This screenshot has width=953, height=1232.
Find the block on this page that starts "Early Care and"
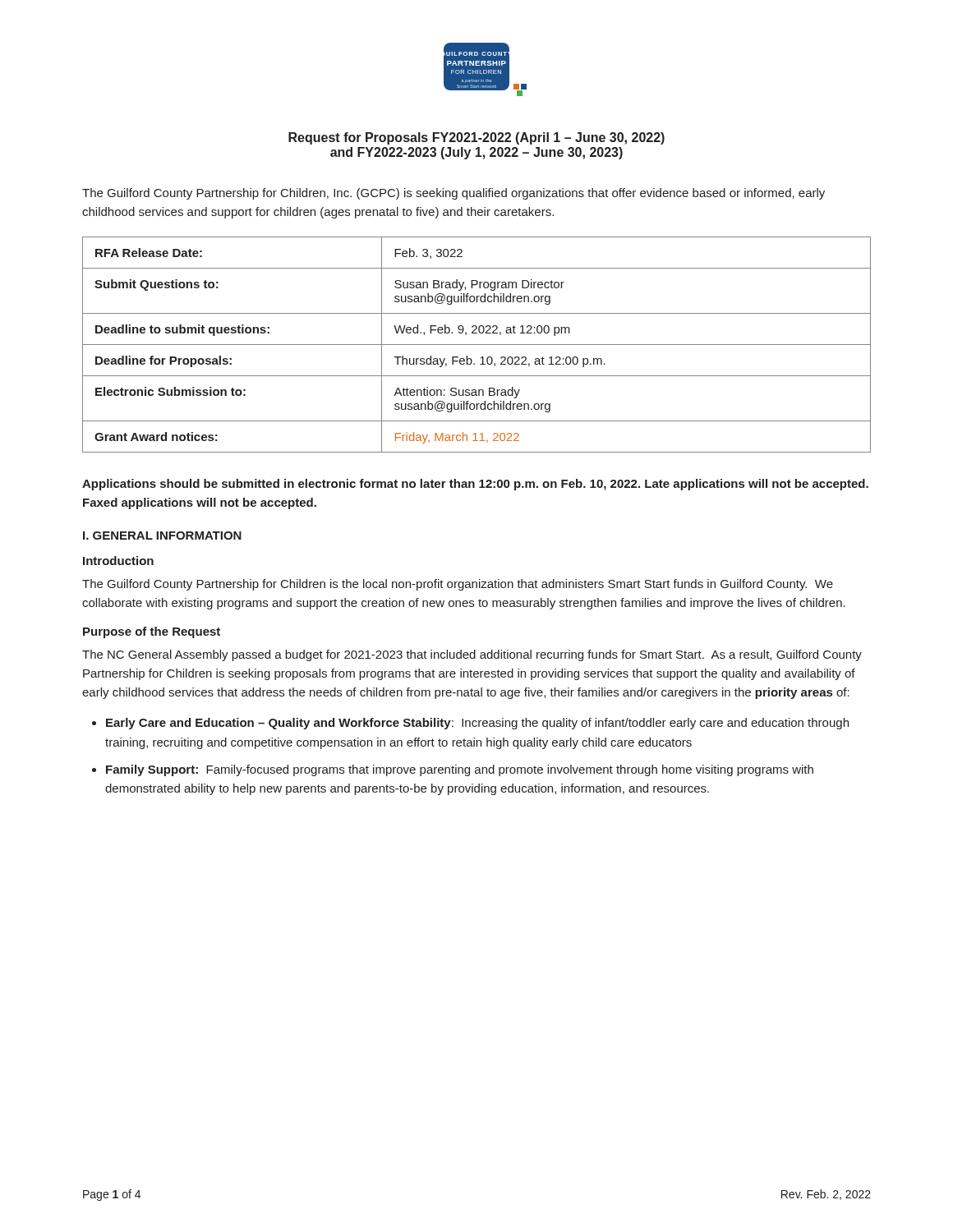pos(477,732)
